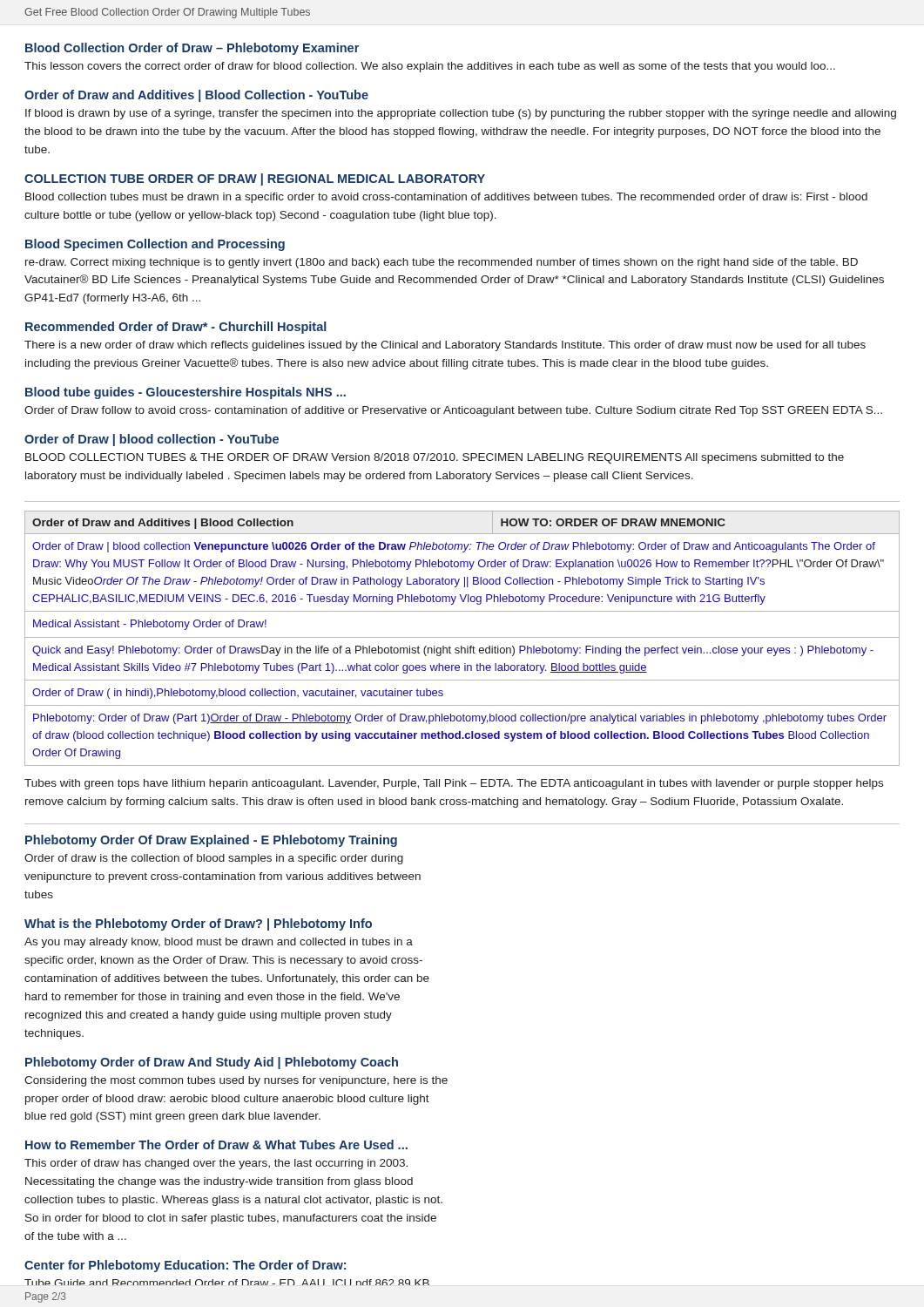Find the block on this page that starts "BLOOD COLLECTION TUBES & THE ORDER OF"
Screen dimensions: 1307x924
point(434,466)
